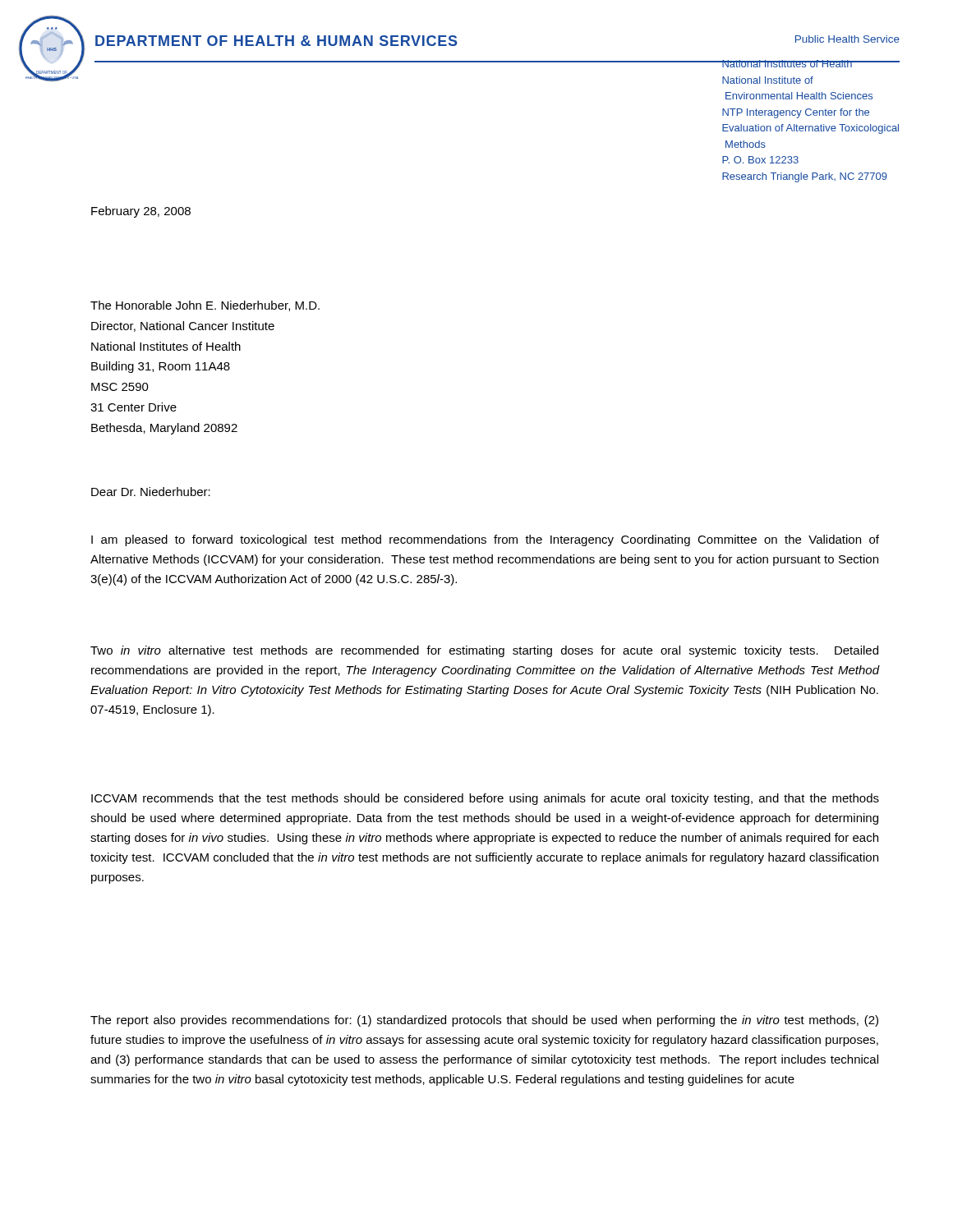Click the logo

point(52,50)
